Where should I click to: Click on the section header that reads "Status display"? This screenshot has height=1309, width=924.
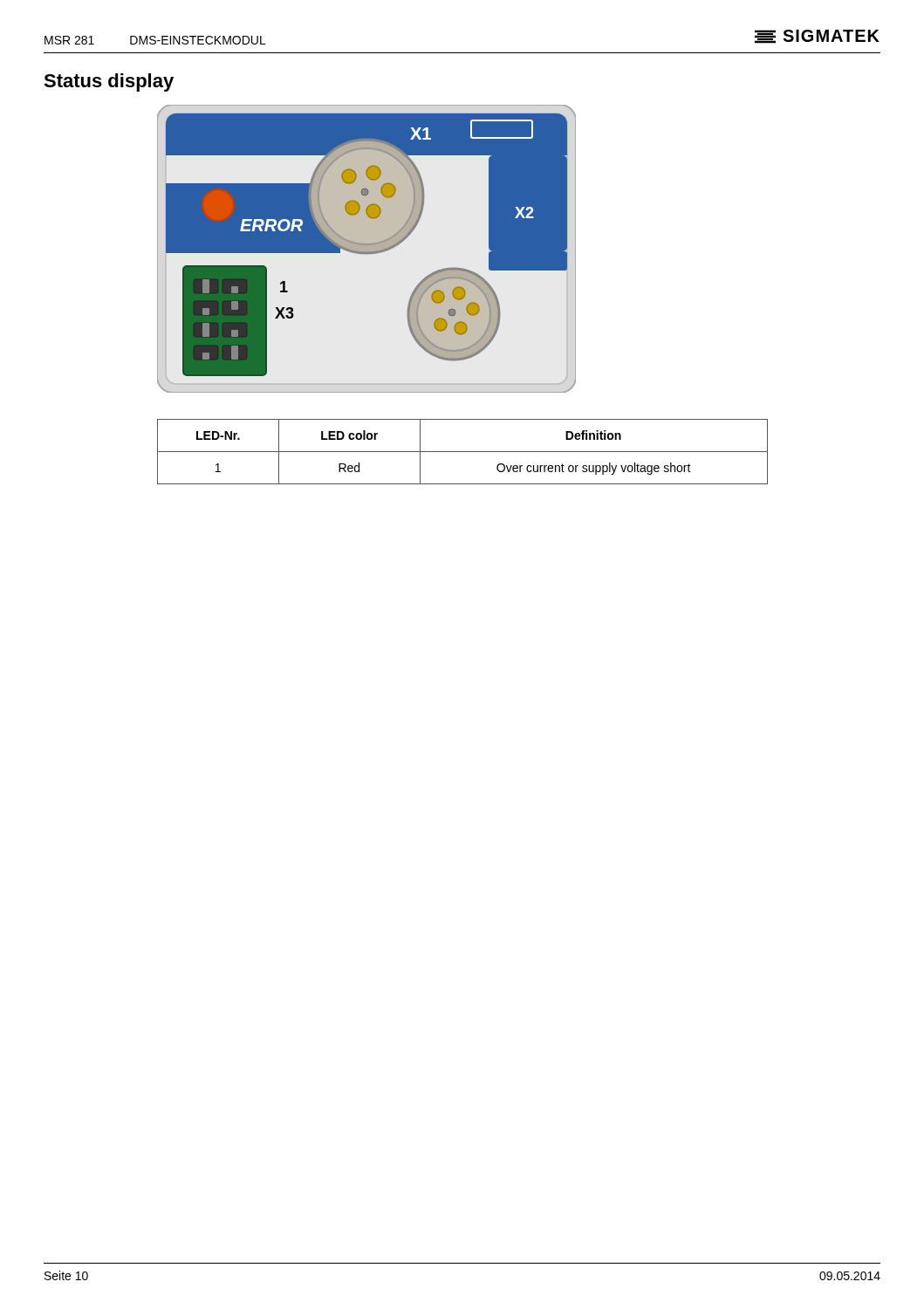point(109,81)
